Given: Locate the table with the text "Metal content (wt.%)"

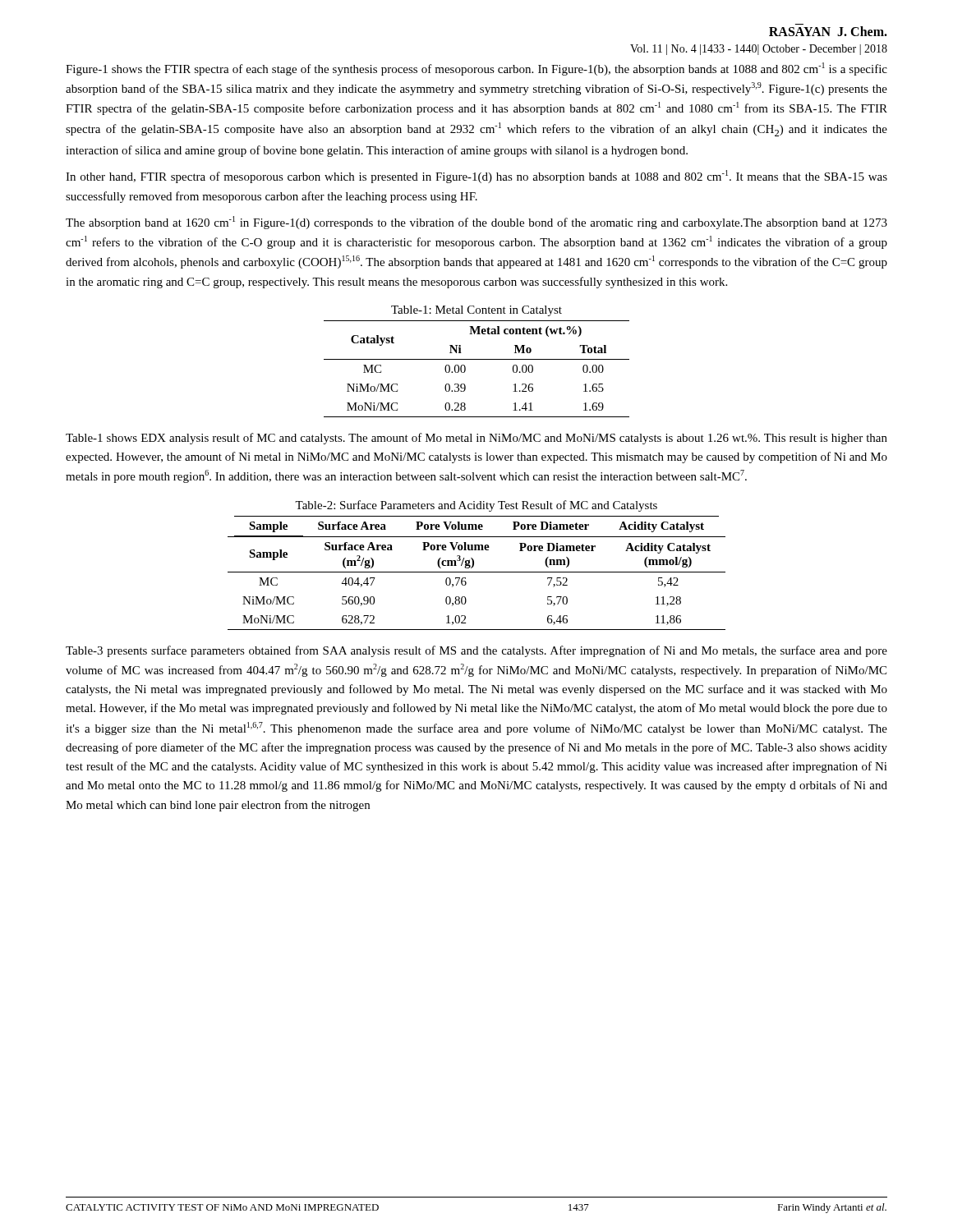Looking at the screenshot, I should 476,369.
